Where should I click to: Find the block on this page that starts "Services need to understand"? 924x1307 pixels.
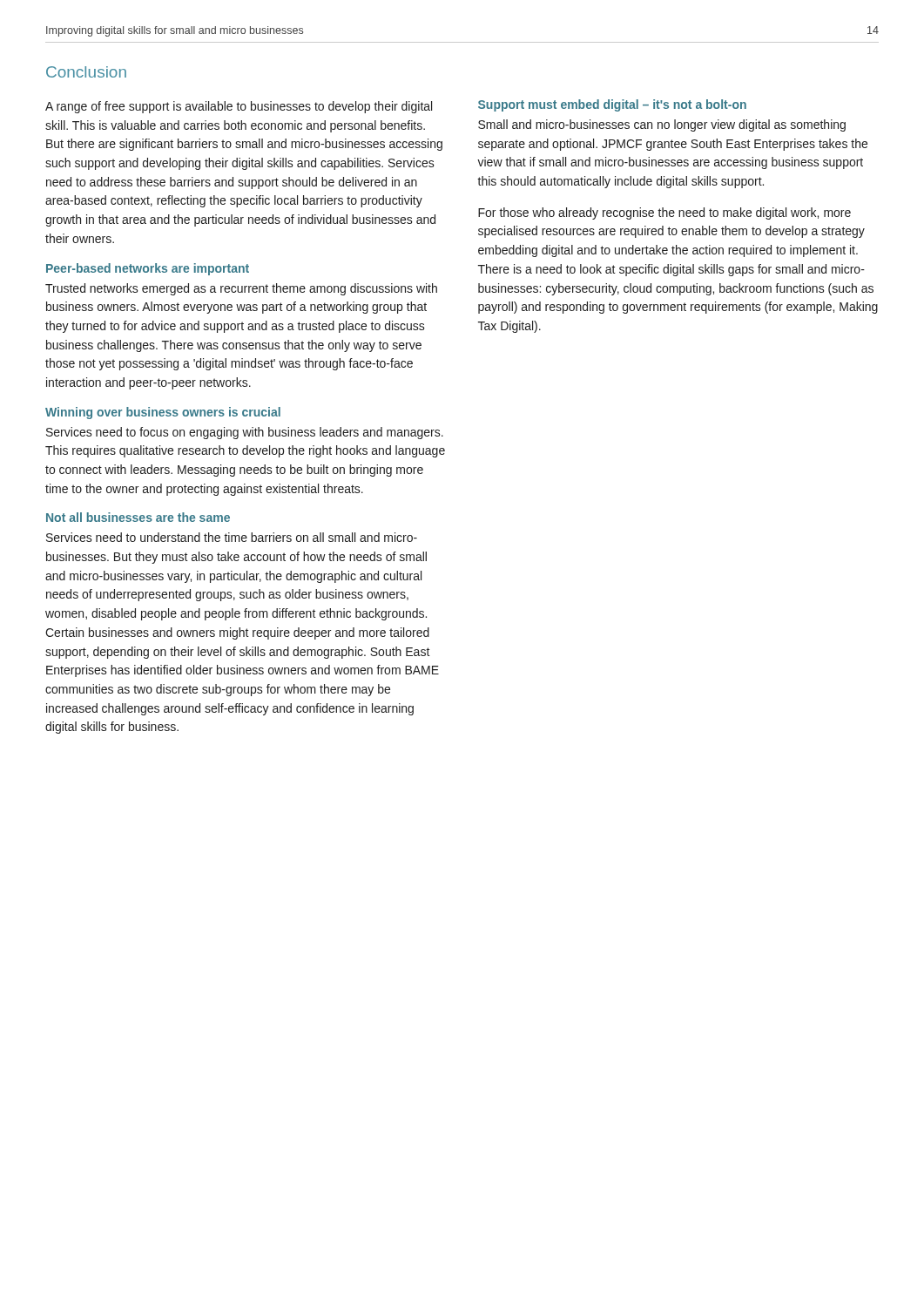click(242, 632)
